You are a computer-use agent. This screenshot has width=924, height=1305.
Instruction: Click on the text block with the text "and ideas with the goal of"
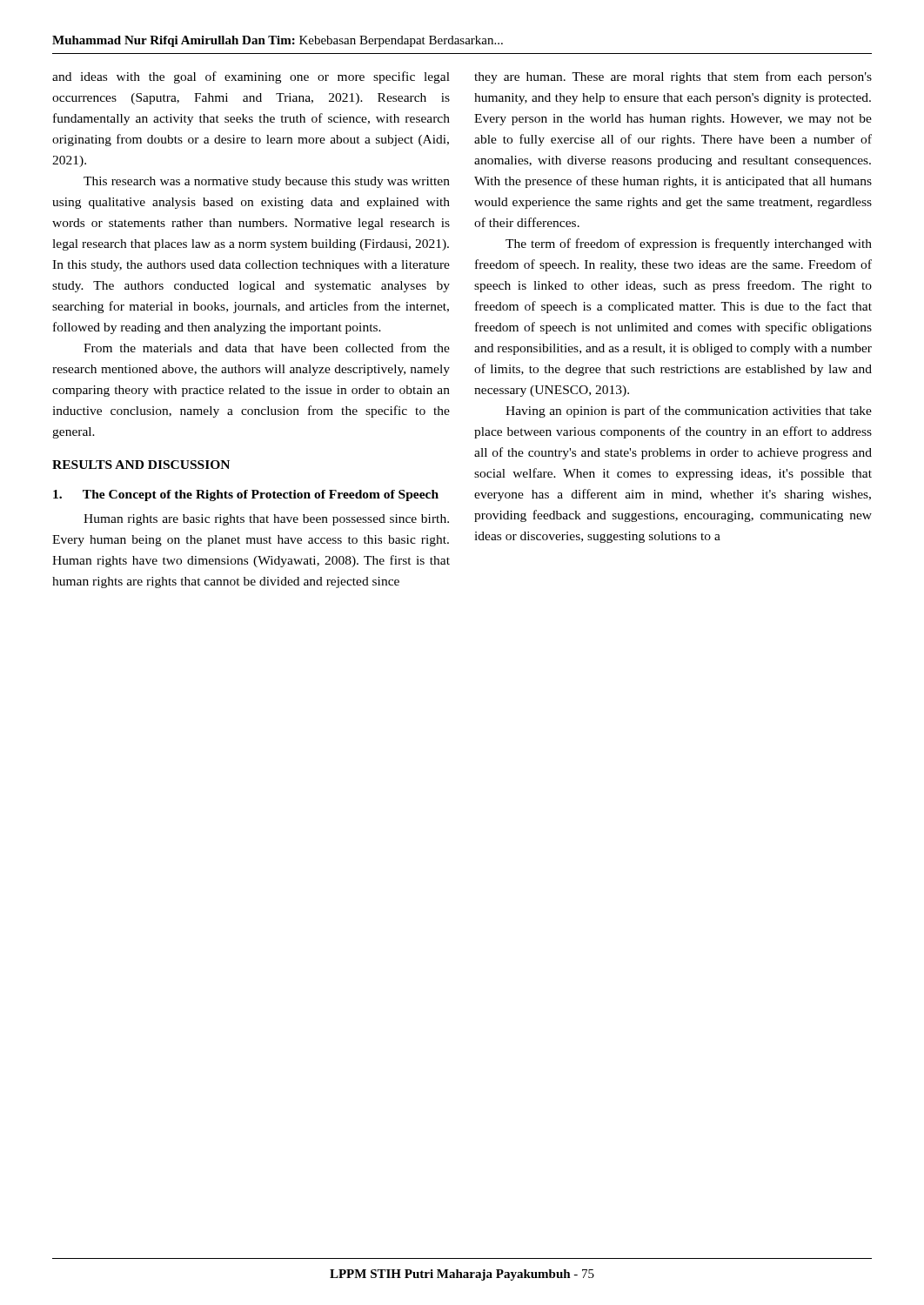point(251,118)
